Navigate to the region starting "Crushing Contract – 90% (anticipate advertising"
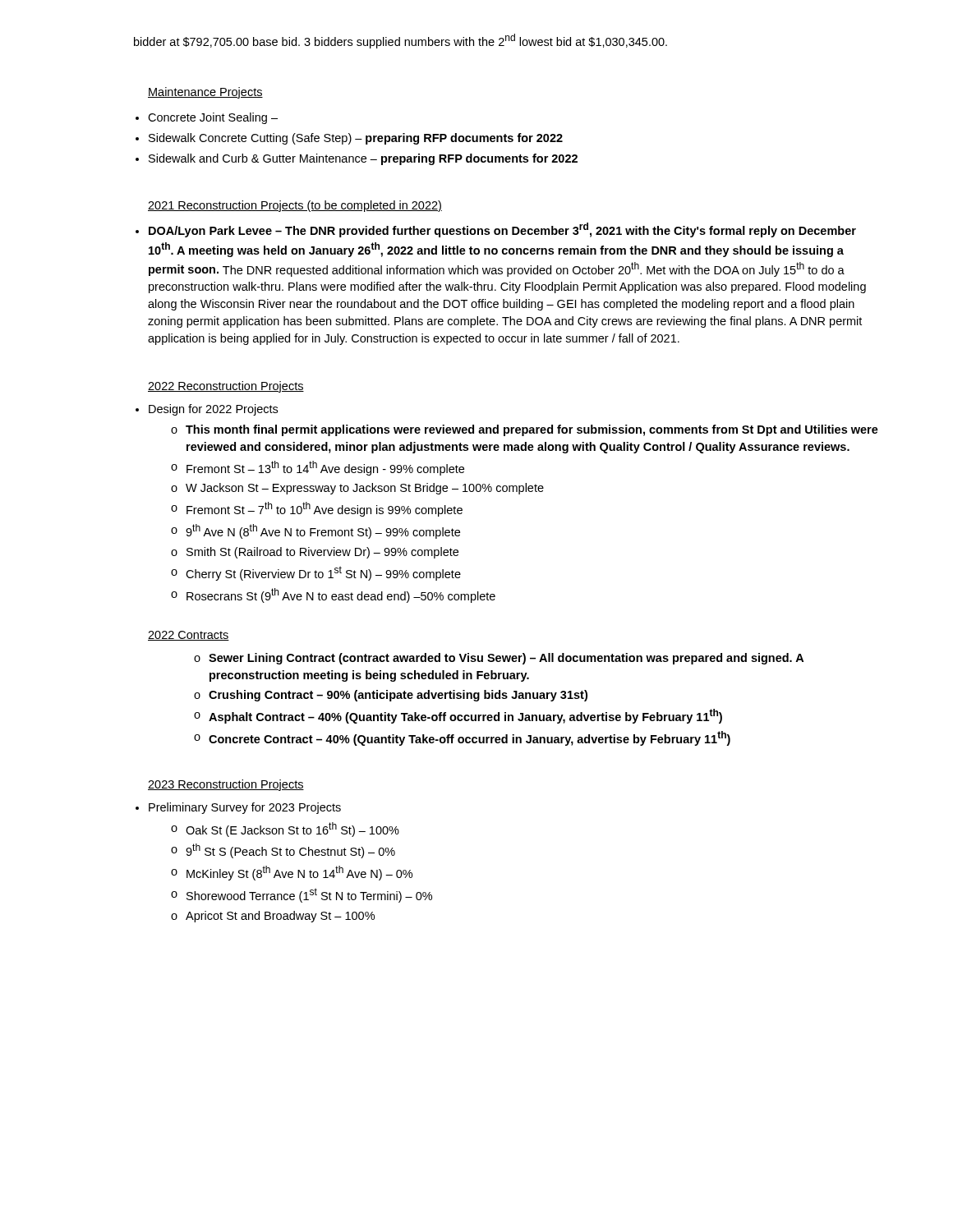The width and height of the screenshot is (953, 1232). [x=398, y=695]
